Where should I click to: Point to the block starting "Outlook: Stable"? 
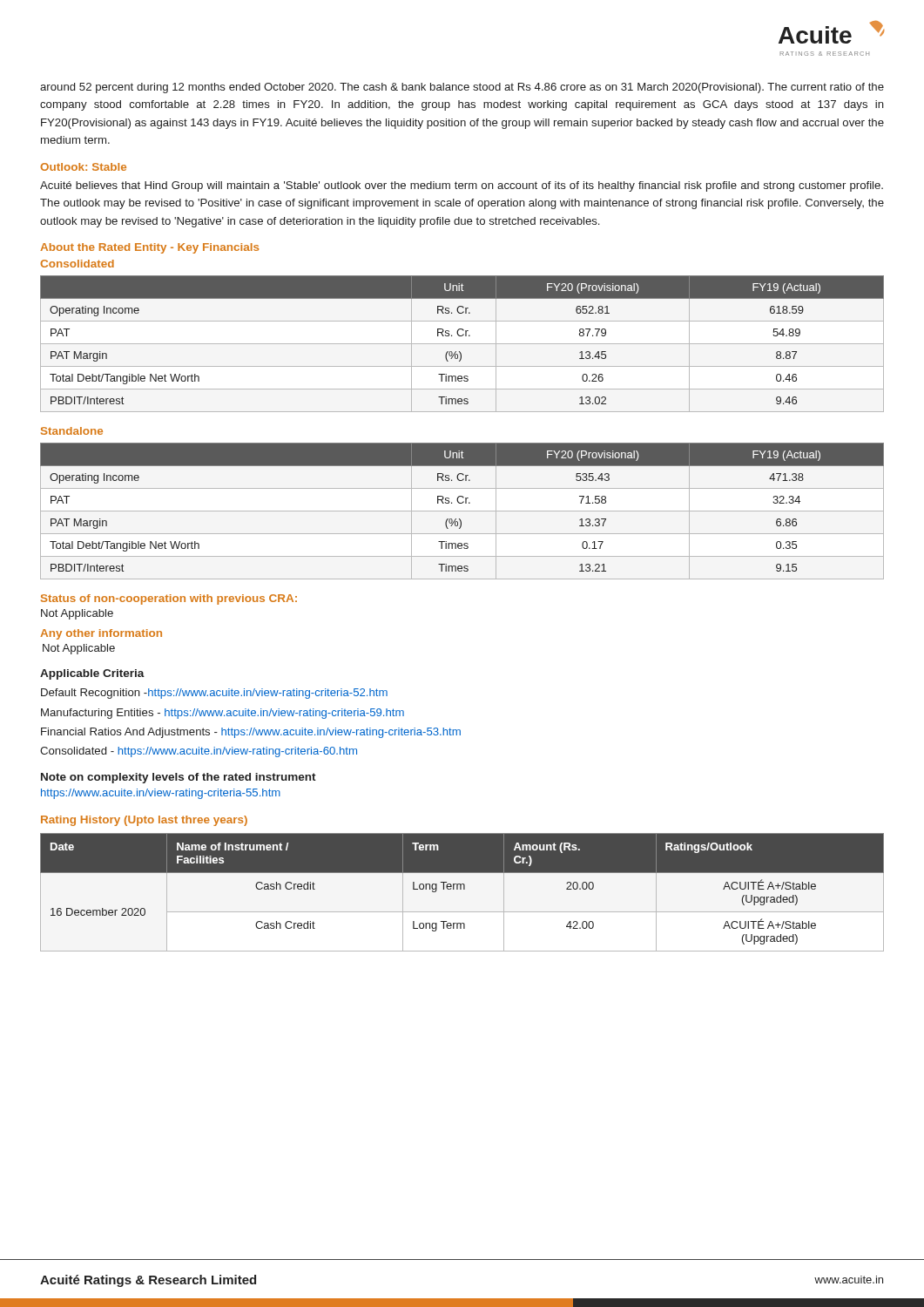click(x=84, y=167)
